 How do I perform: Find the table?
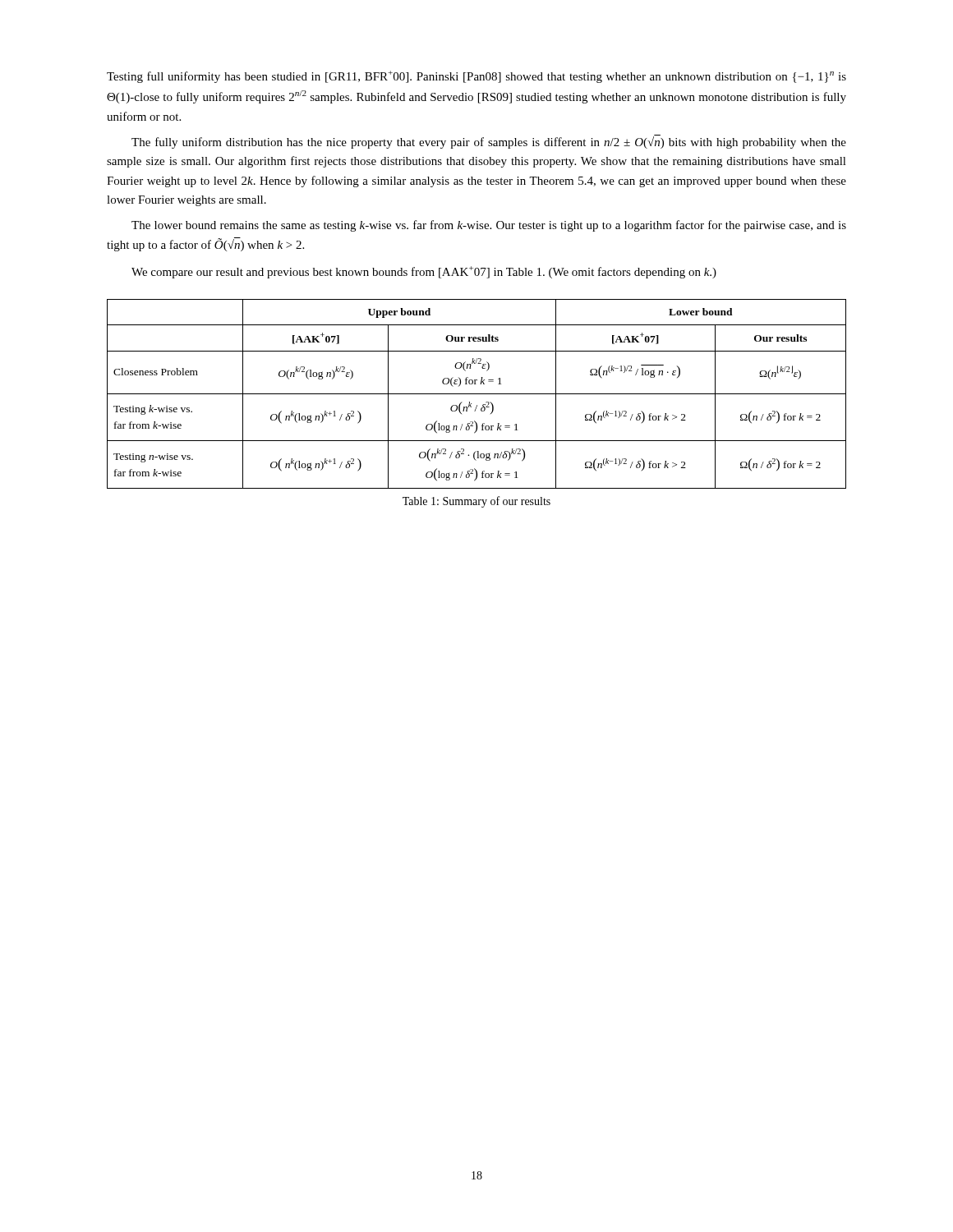point(476,394)
